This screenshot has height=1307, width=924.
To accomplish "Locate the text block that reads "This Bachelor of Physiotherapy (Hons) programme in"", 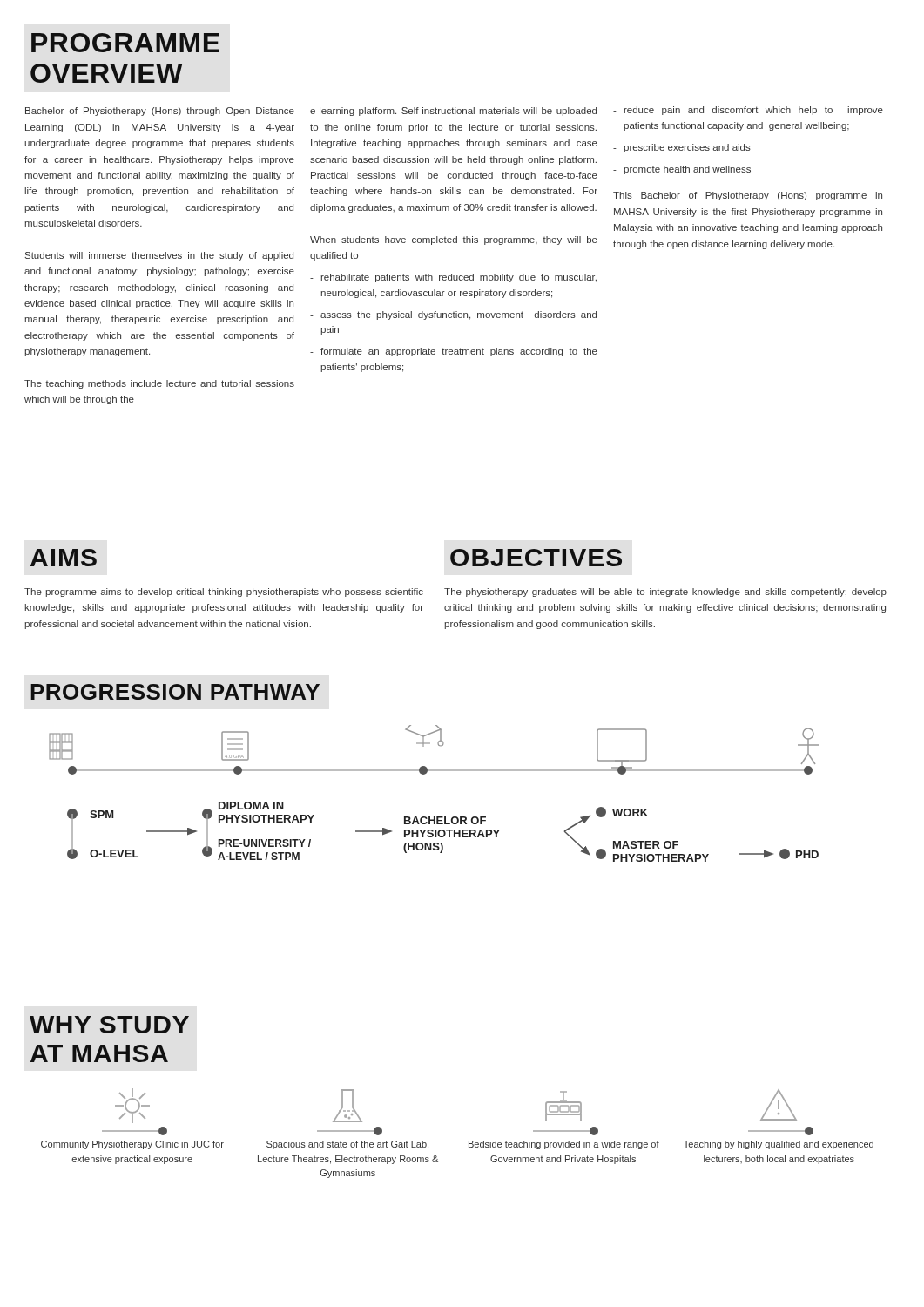I will pyautogui.click(x=748, y=220).
